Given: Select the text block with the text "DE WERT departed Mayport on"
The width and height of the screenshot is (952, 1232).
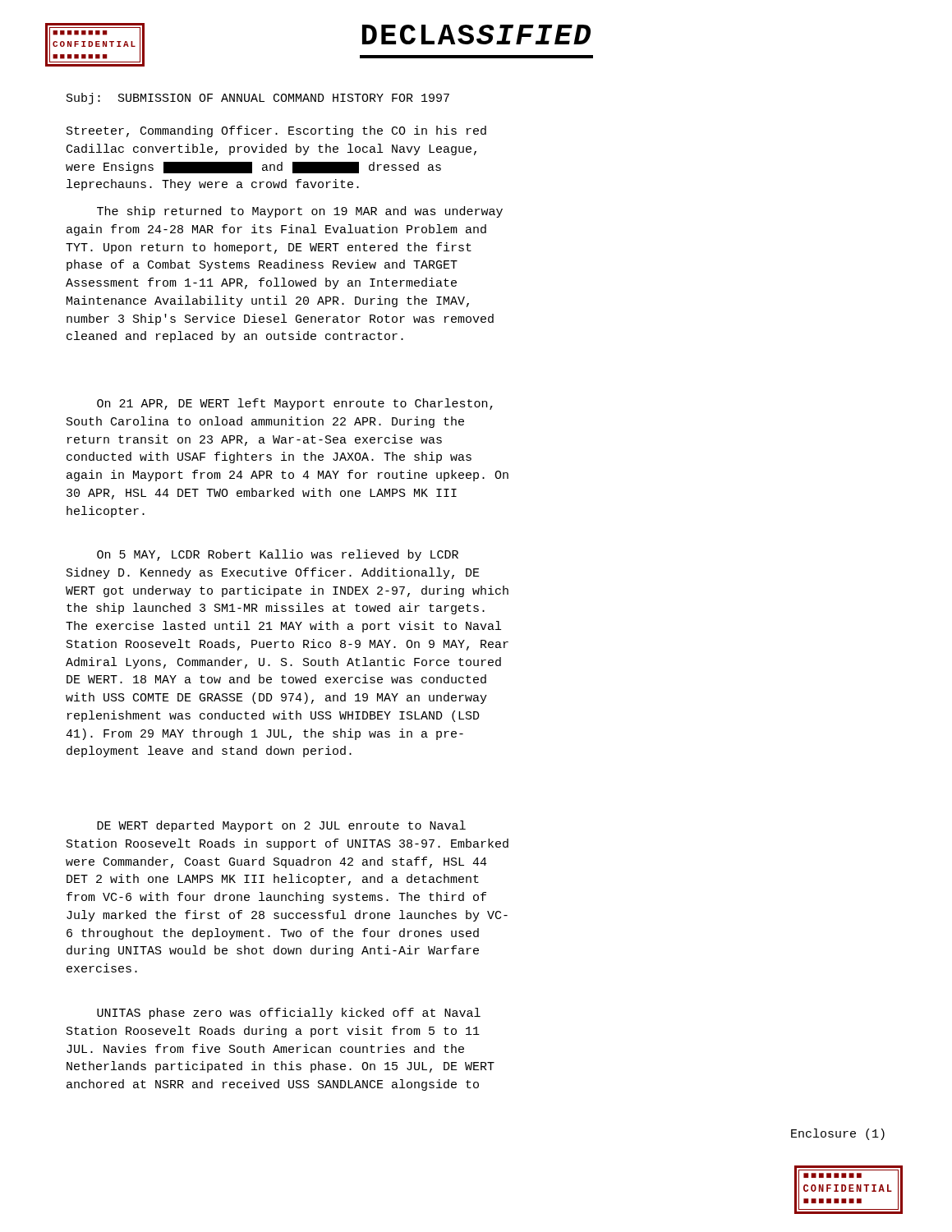Looking at the screenshot, I should [x=476, y=897].
